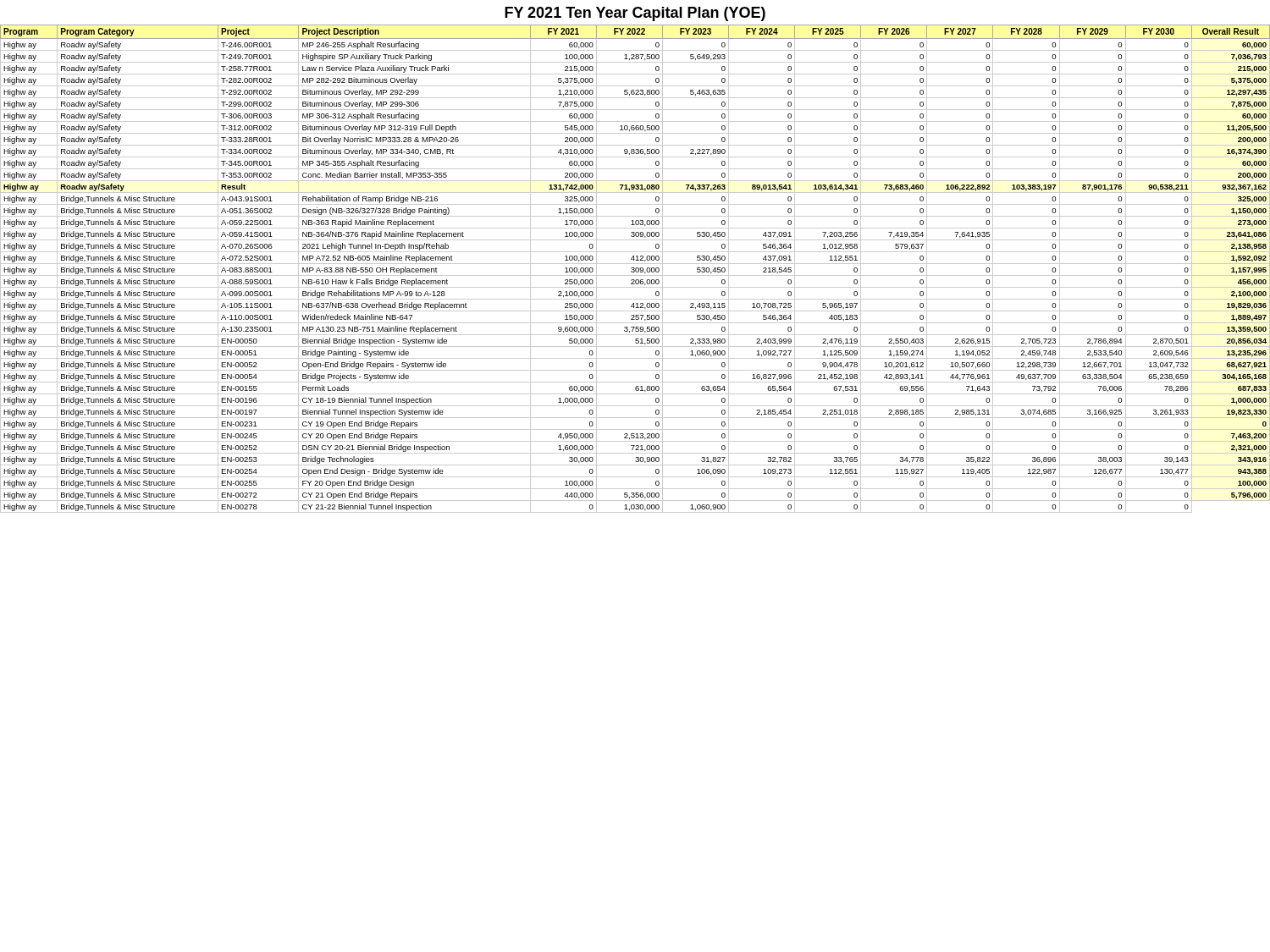Find the table that mentions "Highw ay"
Image resolution: width=1270 pixels, height=952 pixels.
[635, 269]
